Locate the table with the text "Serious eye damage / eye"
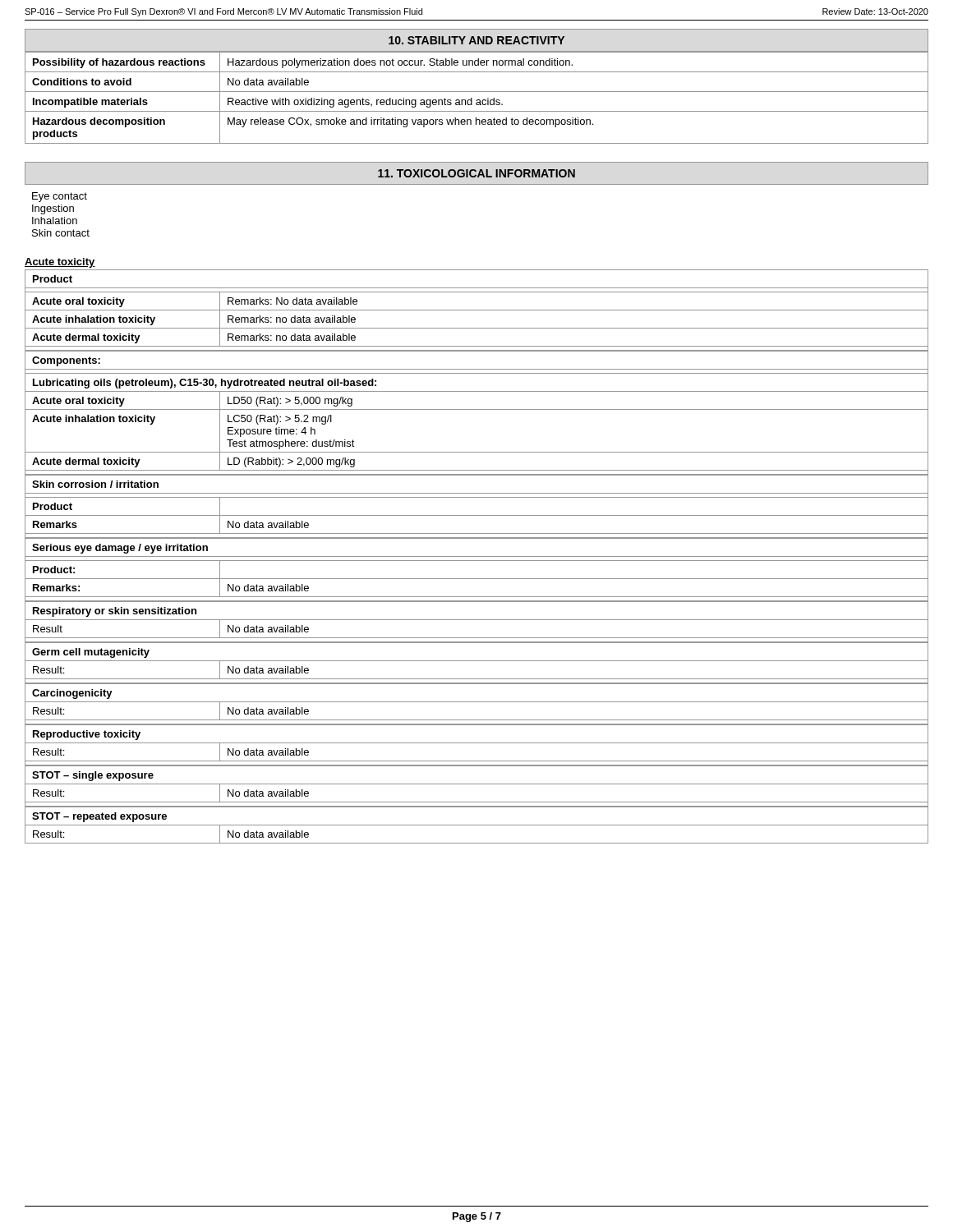This screenshot has width=953, height=1232. pyautogui.click(x=476, y=570)
